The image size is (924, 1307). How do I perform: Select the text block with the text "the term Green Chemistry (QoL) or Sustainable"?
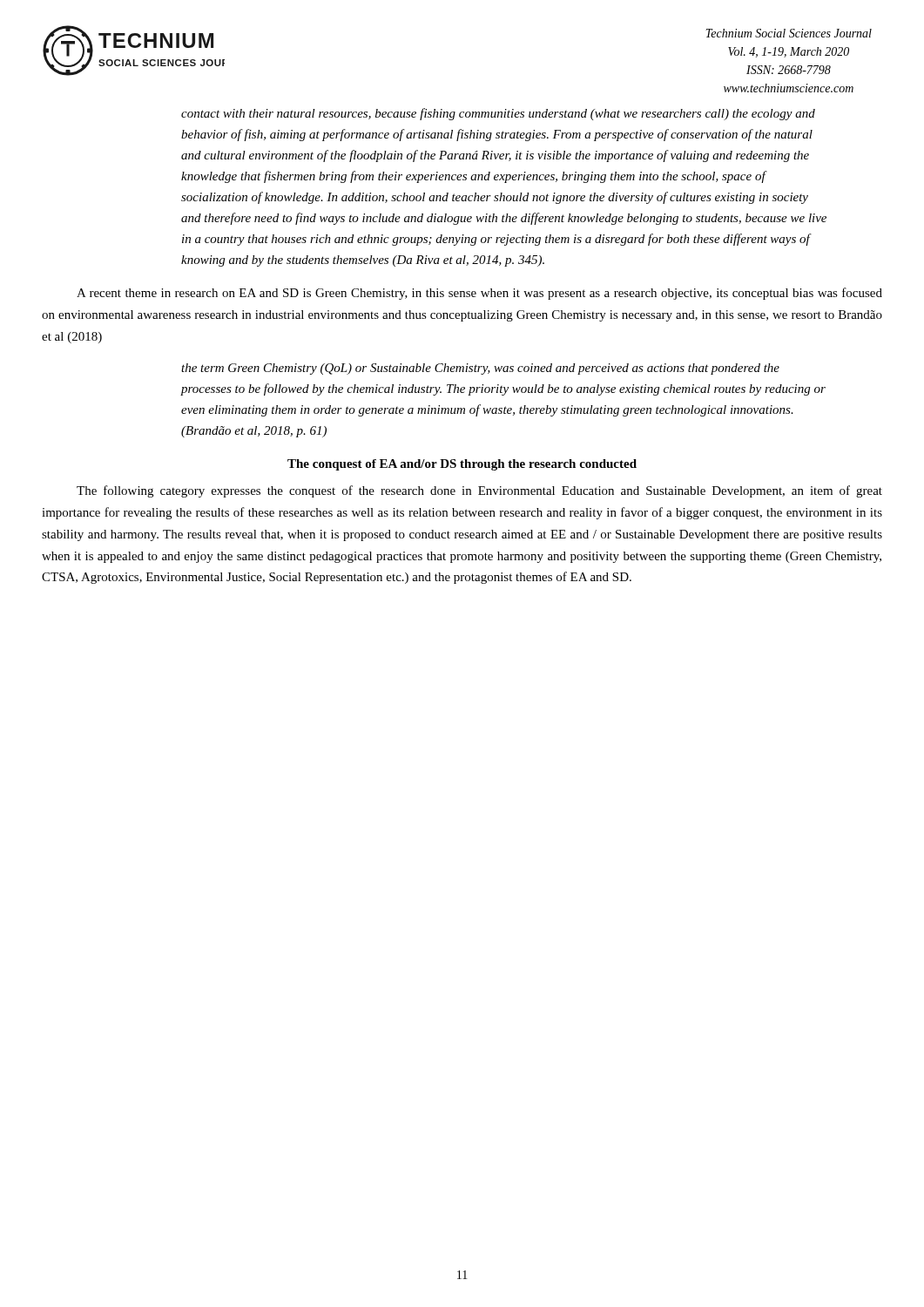pos(503,399)
